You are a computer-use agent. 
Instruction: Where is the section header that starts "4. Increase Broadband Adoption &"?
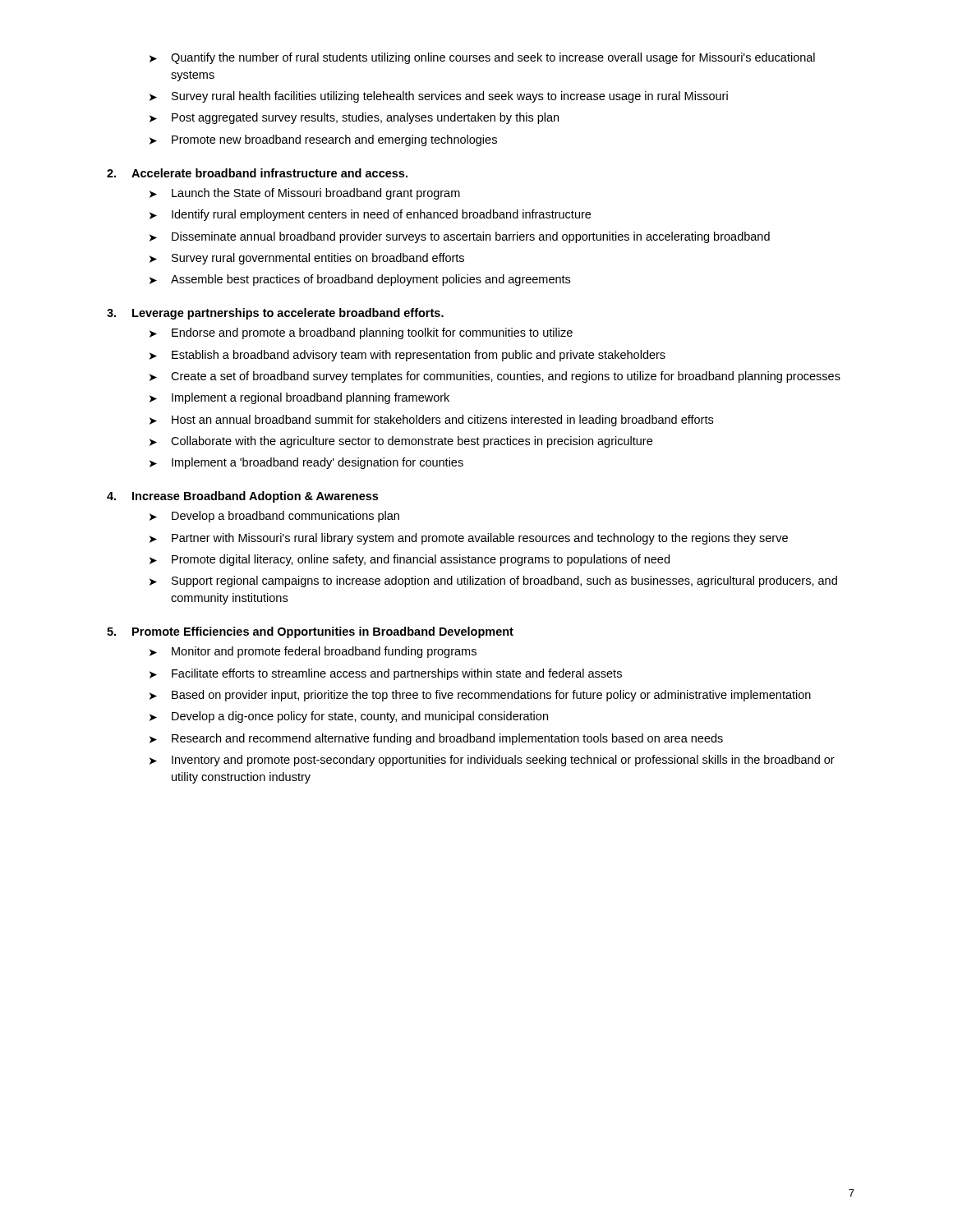[x=243, y=496]
